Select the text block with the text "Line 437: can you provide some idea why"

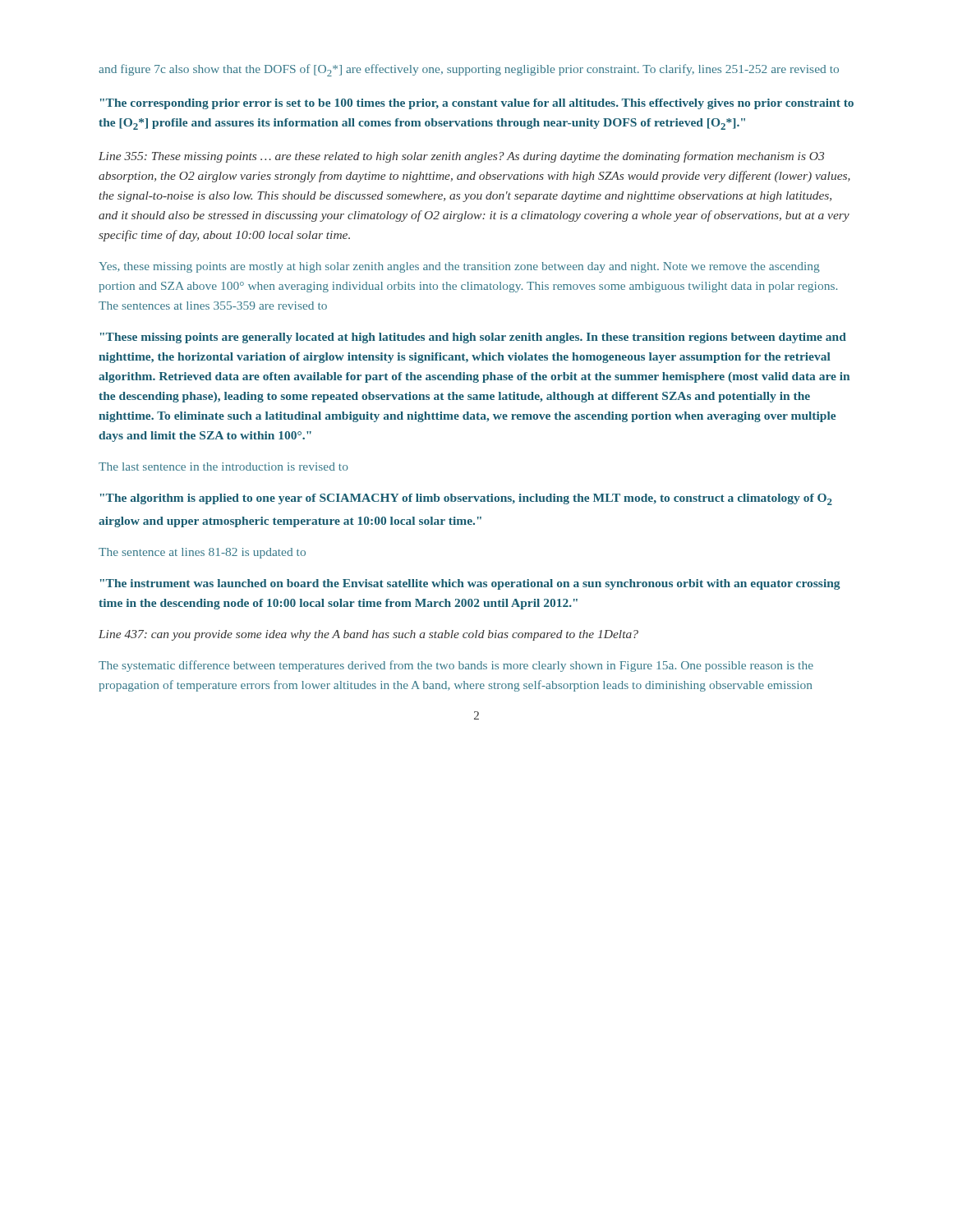coord(476,634)
